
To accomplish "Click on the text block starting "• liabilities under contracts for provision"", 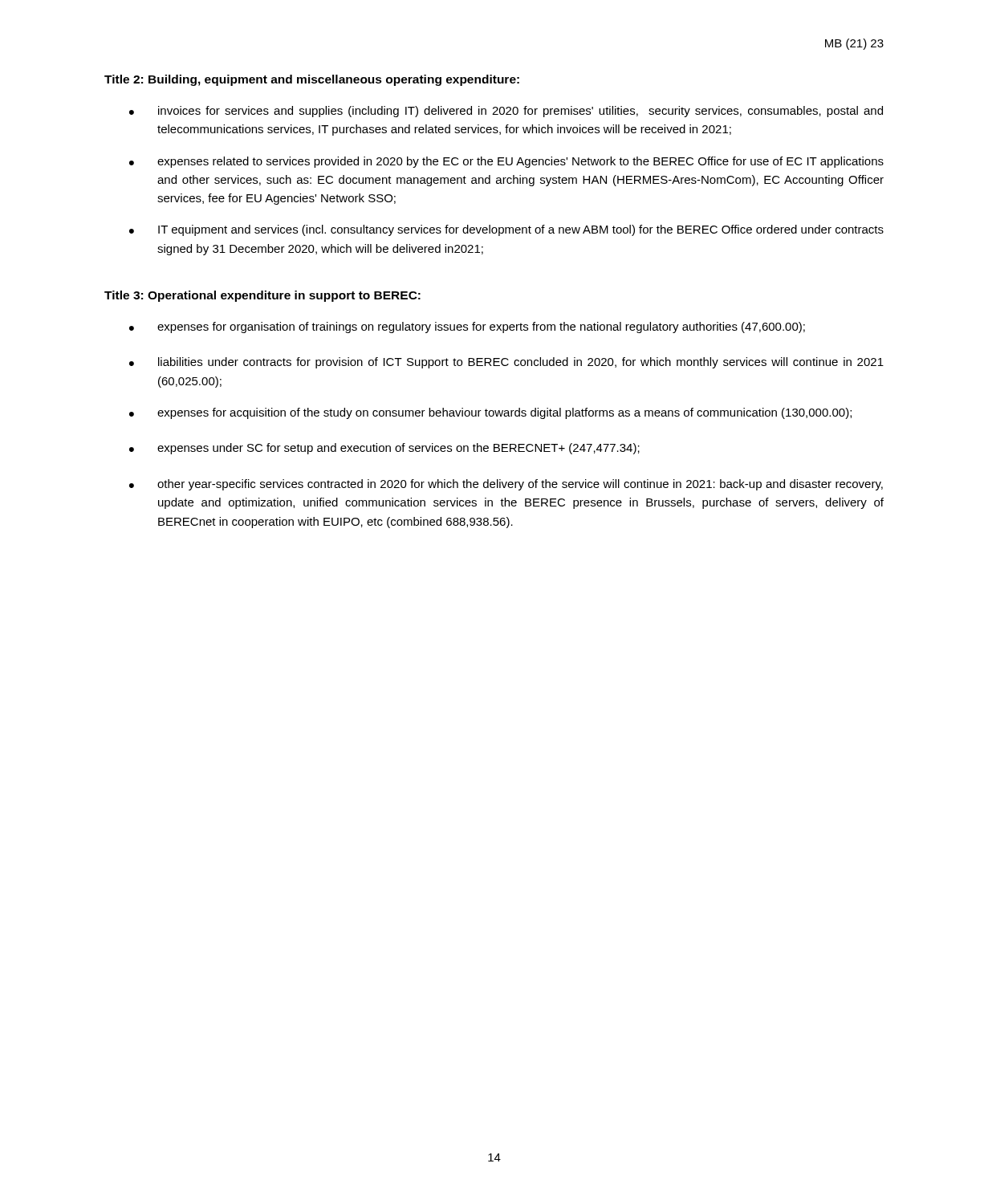I will click(x=506, y=371).
